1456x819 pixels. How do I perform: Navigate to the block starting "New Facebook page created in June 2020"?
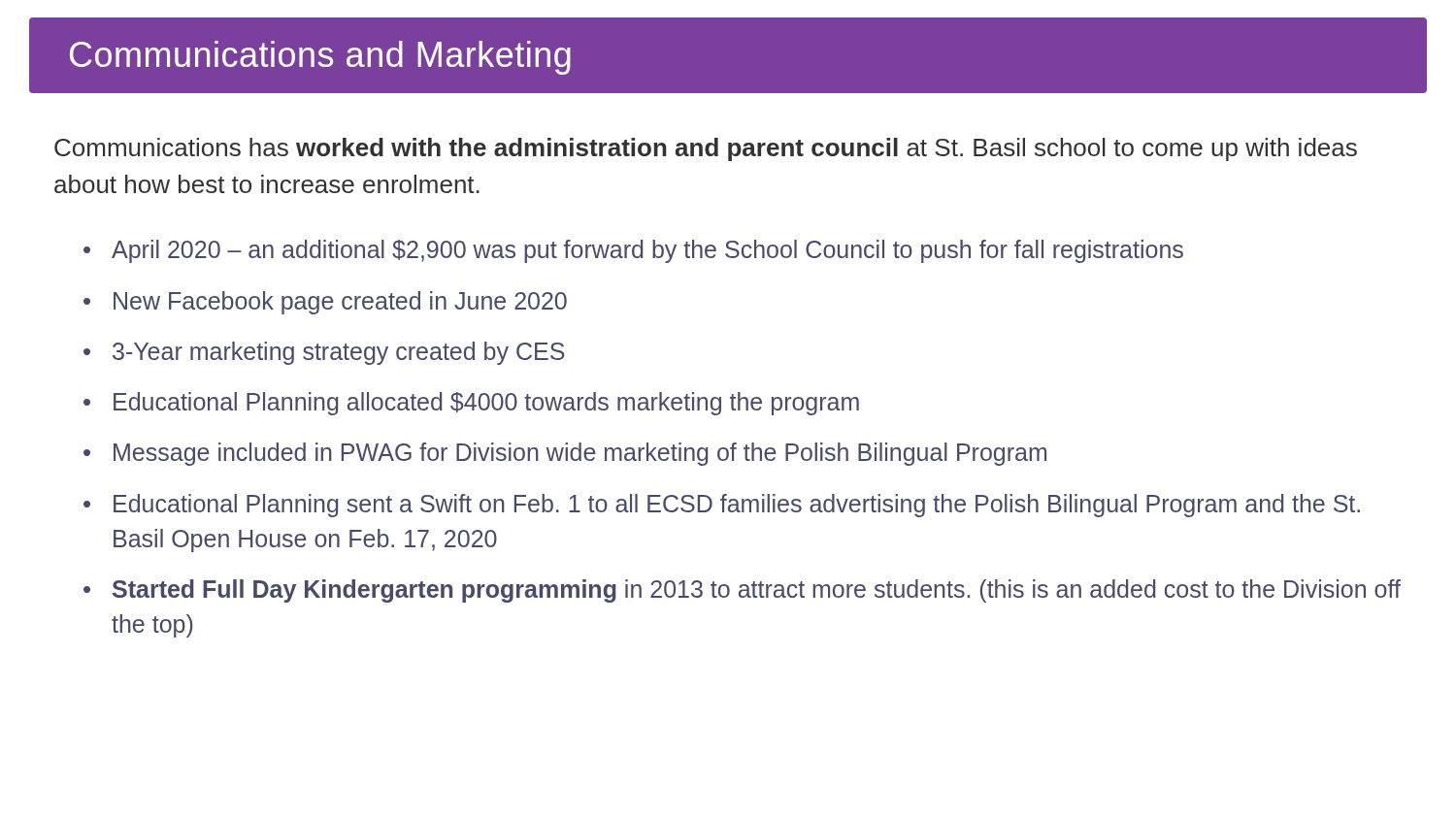(x=340, y=300)
